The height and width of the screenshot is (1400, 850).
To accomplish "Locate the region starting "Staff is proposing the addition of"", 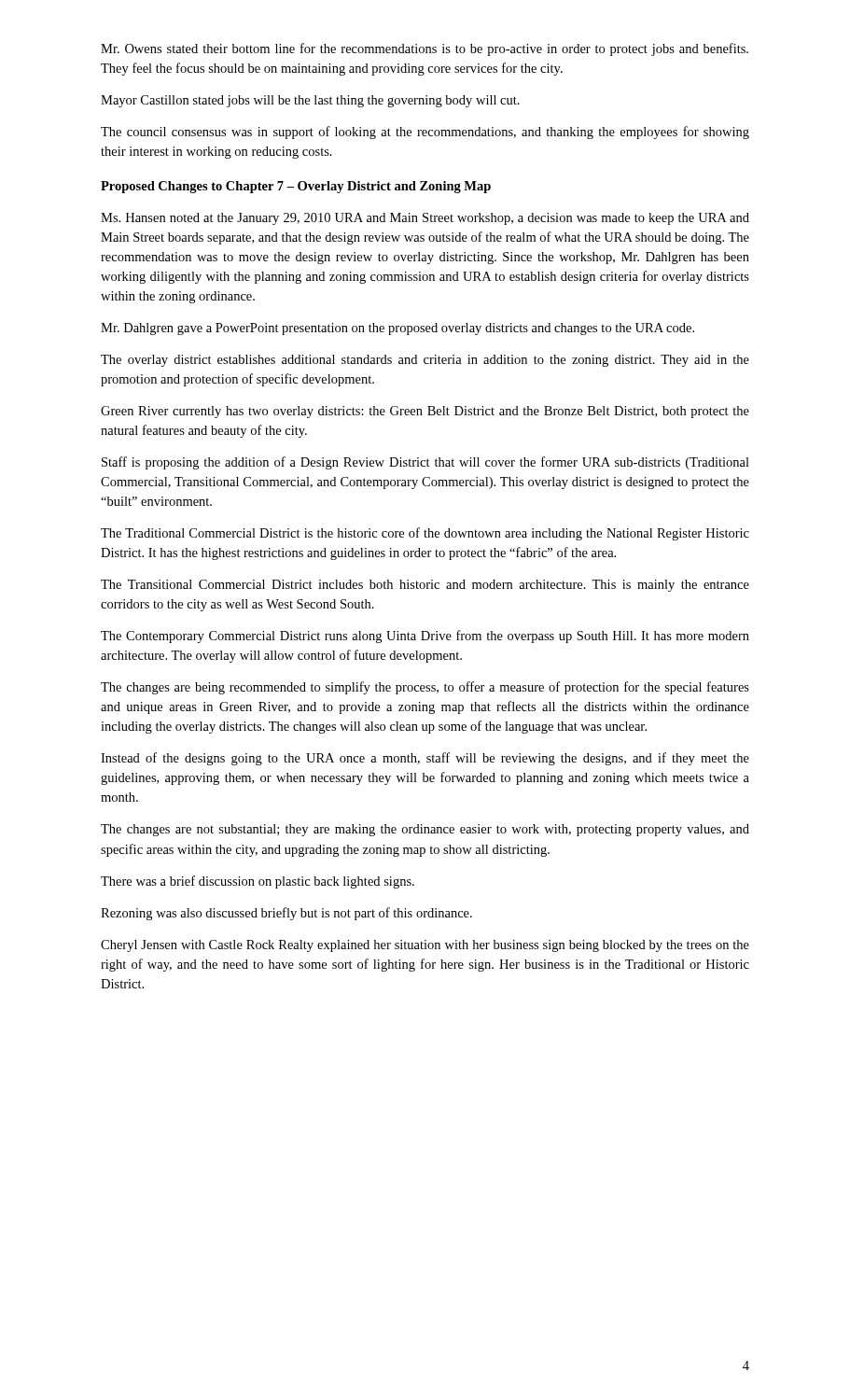I will coord(425,482).
